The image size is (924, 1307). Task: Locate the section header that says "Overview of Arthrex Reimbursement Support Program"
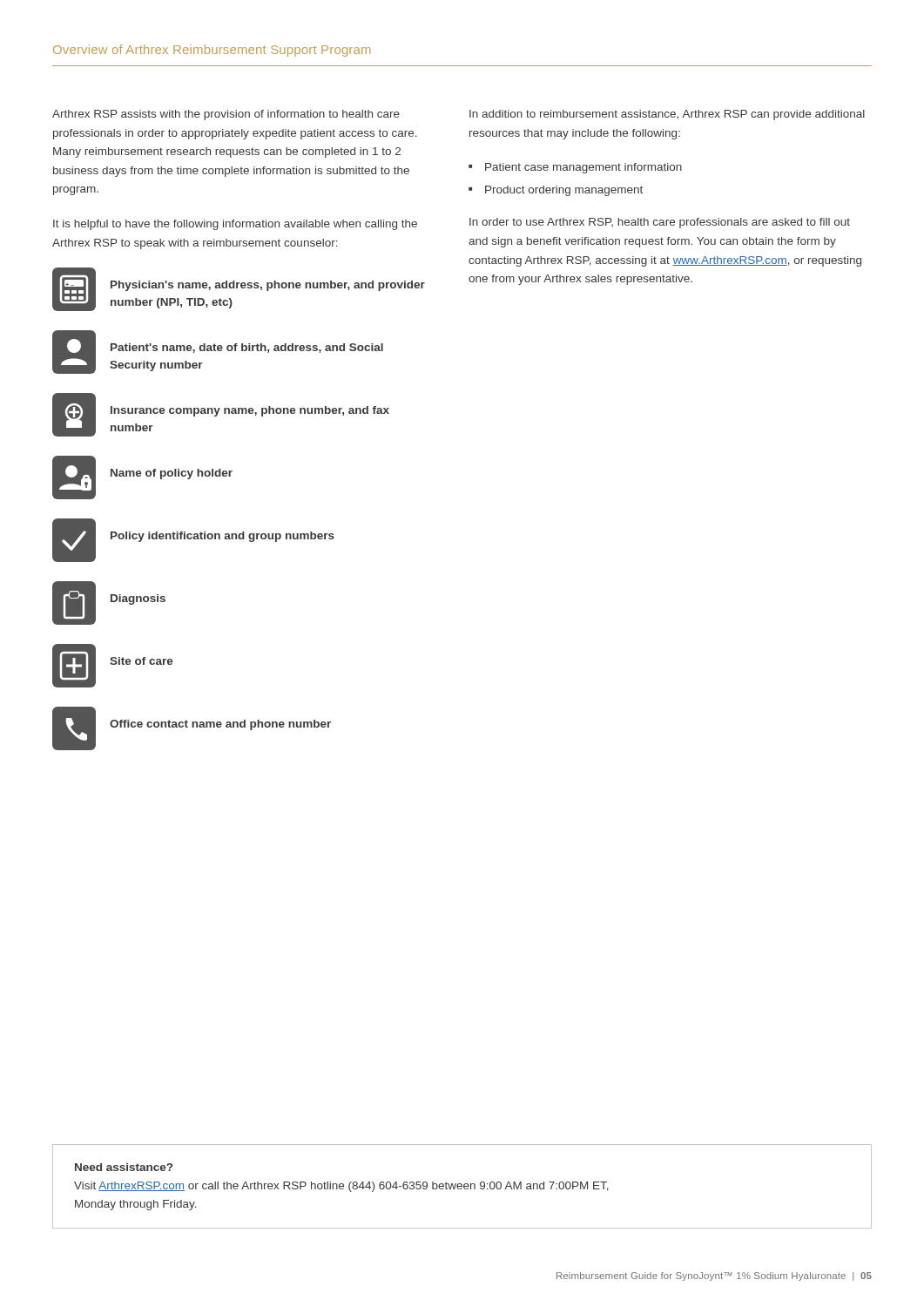[212, 51]
